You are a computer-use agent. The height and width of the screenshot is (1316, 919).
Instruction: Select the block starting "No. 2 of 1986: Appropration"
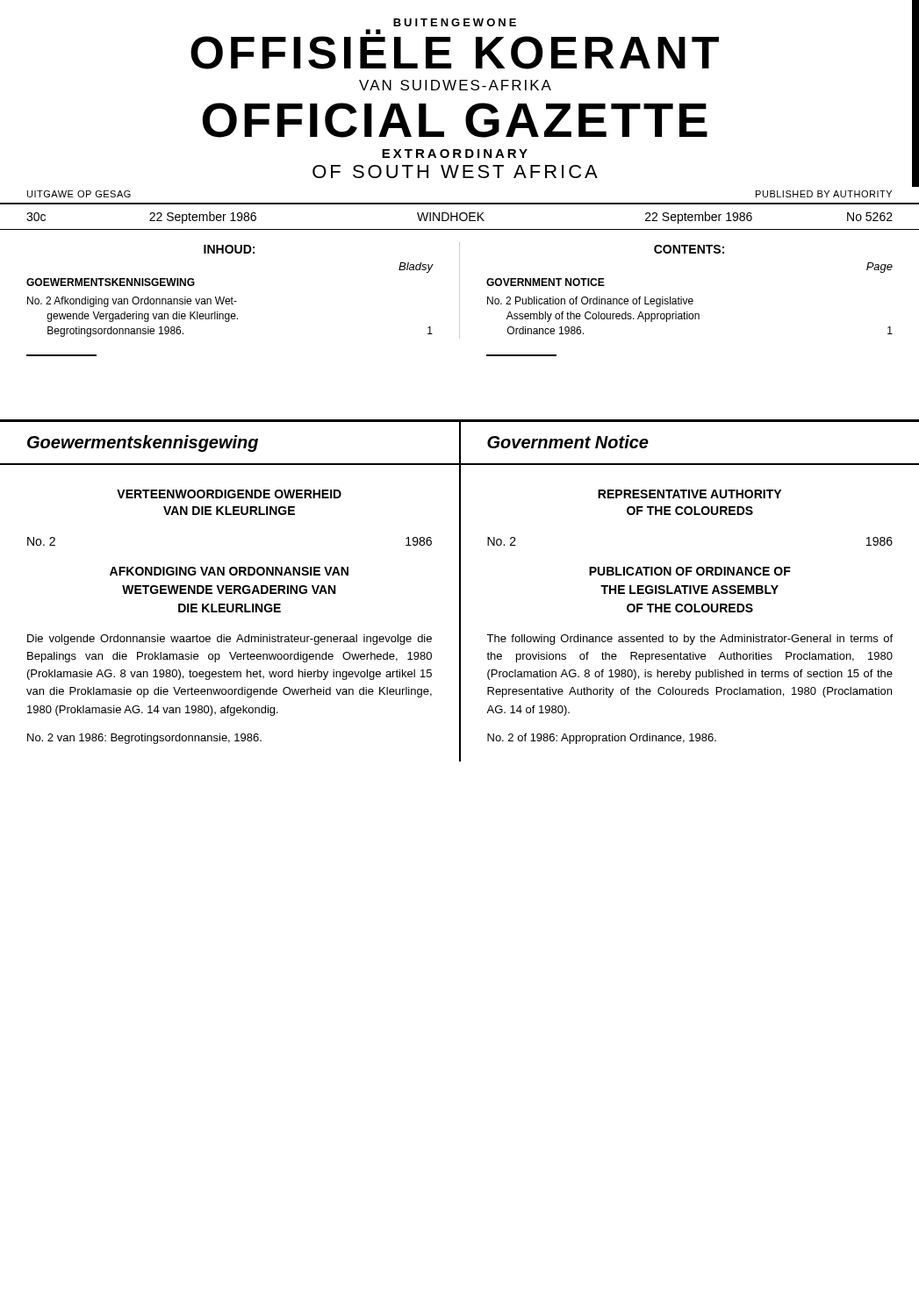pyautogui.click(x=602, y=737)
